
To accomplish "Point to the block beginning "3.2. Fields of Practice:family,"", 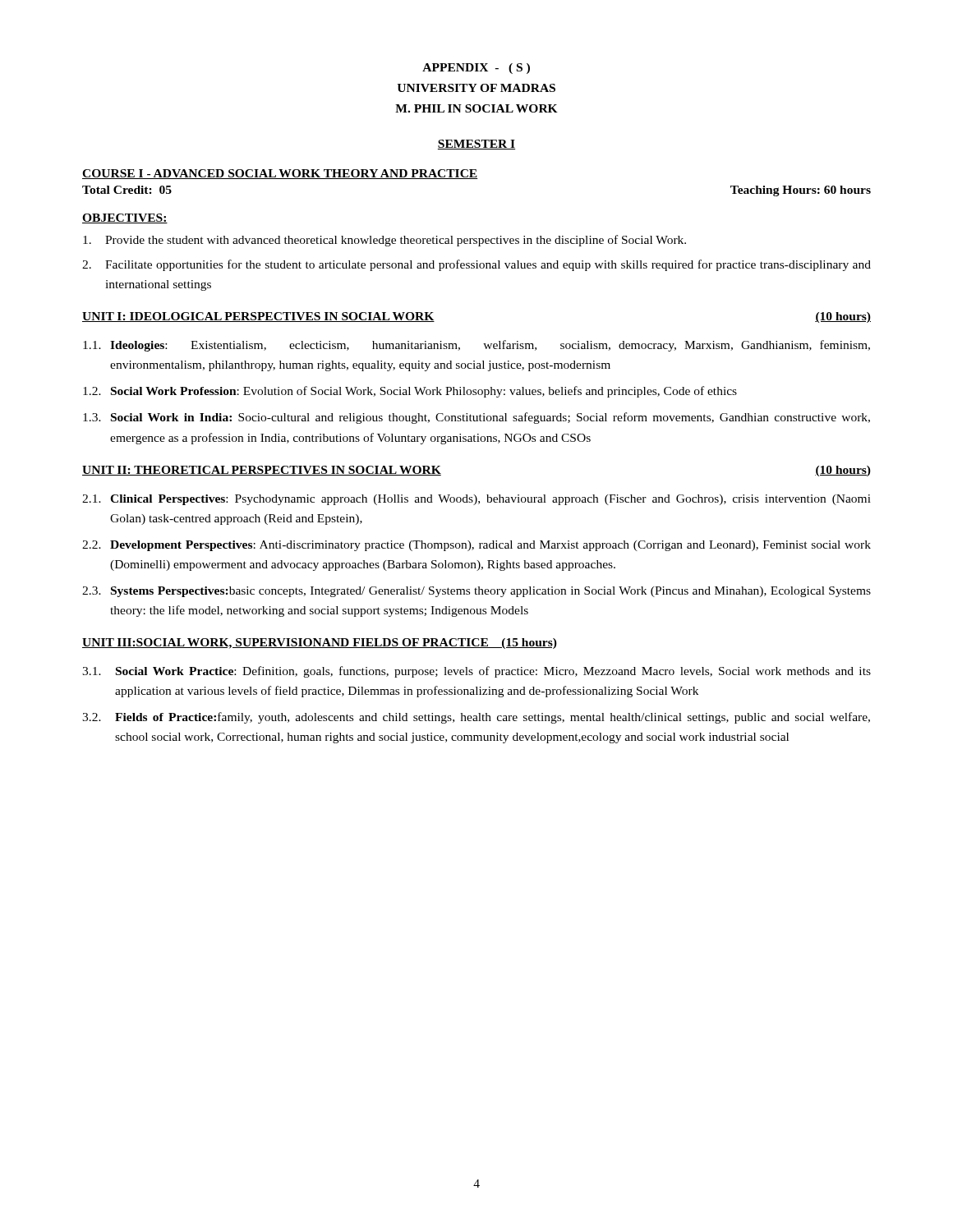I will (476, 727).
